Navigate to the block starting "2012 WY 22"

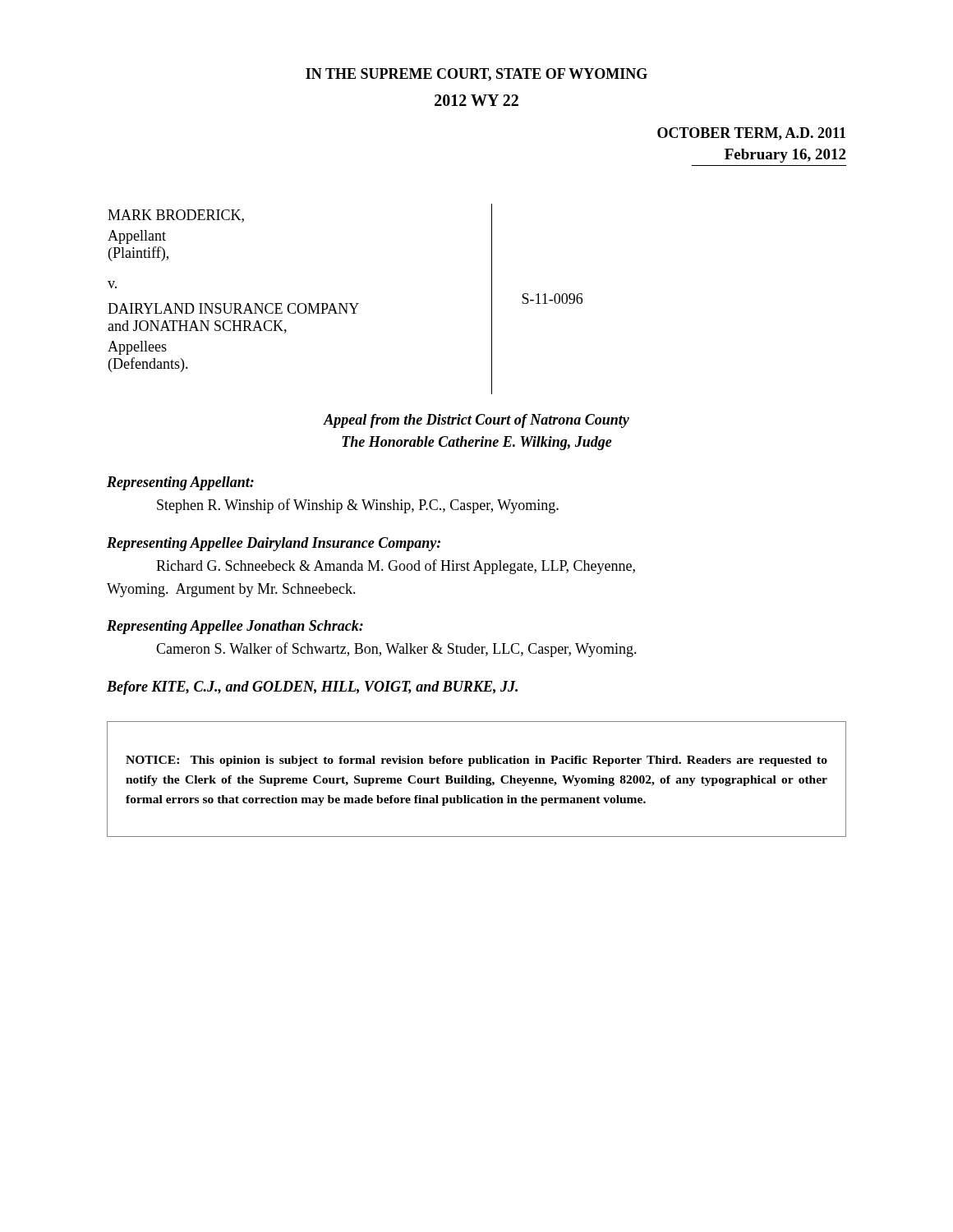point(476,100)
